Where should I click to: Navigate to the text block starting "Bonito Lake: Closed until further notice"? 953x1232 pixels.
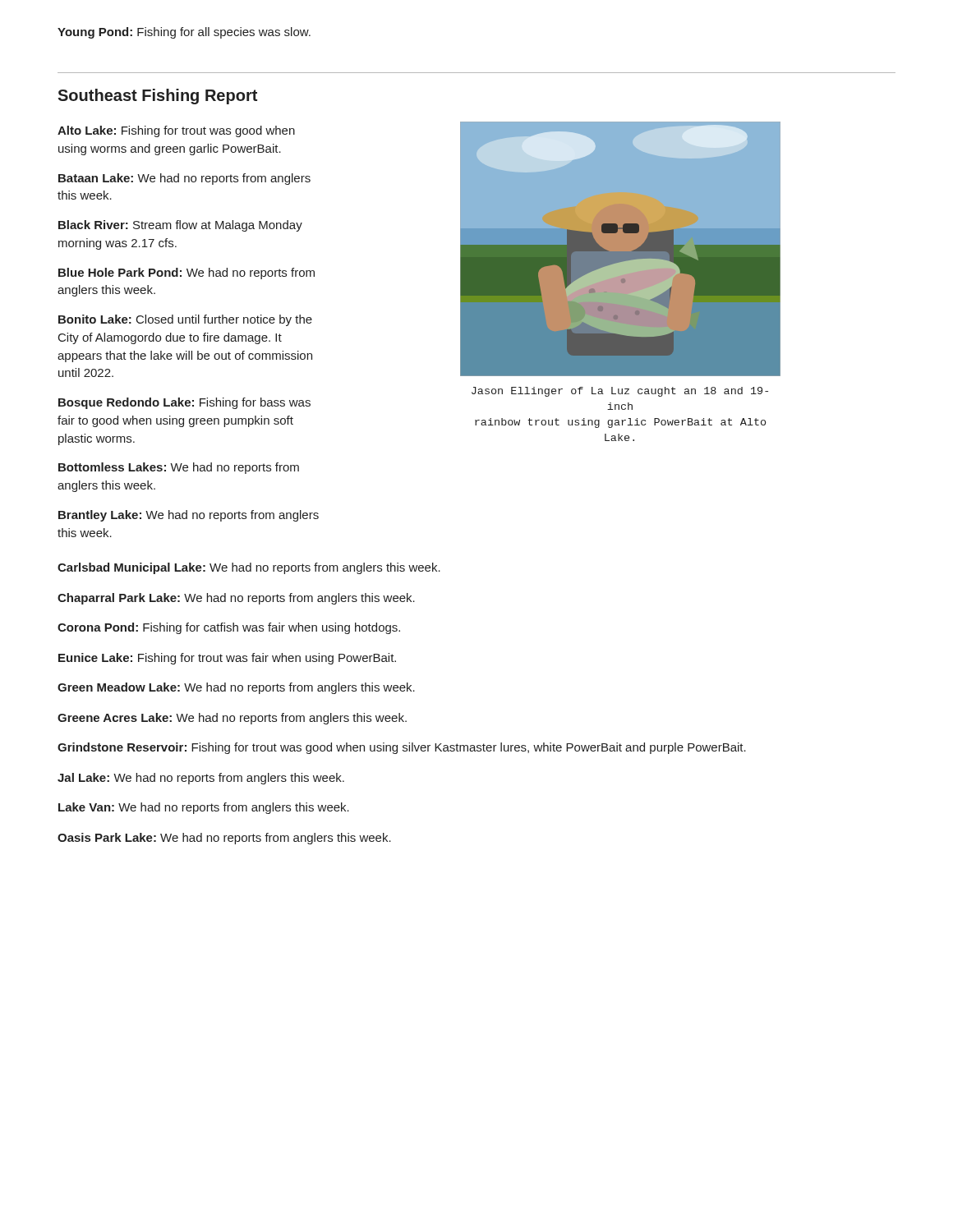(x=185, y=346)
